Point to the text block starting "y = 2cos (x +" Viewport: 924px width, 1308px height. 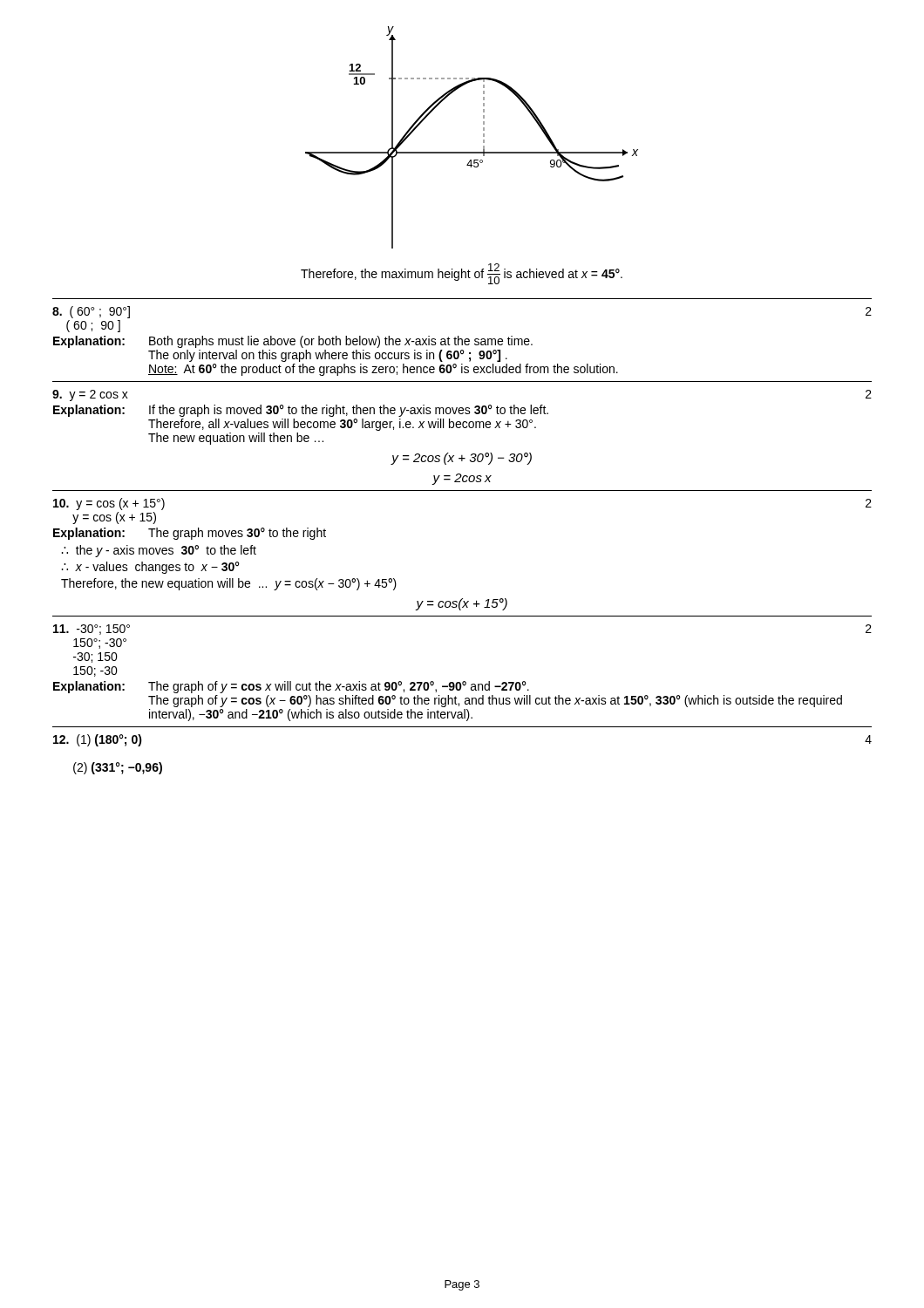(x=462, y=457)
